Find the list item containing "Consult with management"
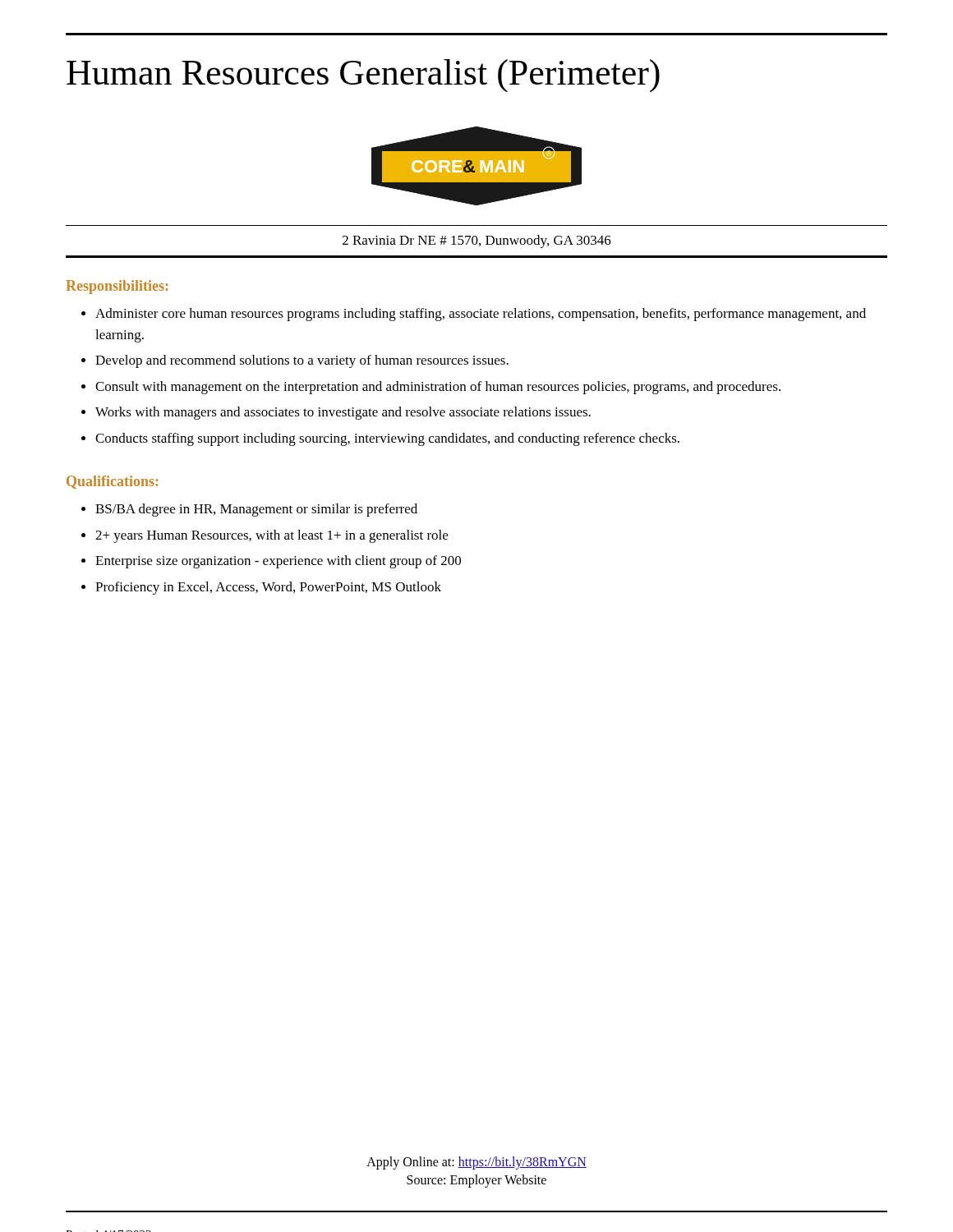 pyautogui.click(x=438, y=386)
